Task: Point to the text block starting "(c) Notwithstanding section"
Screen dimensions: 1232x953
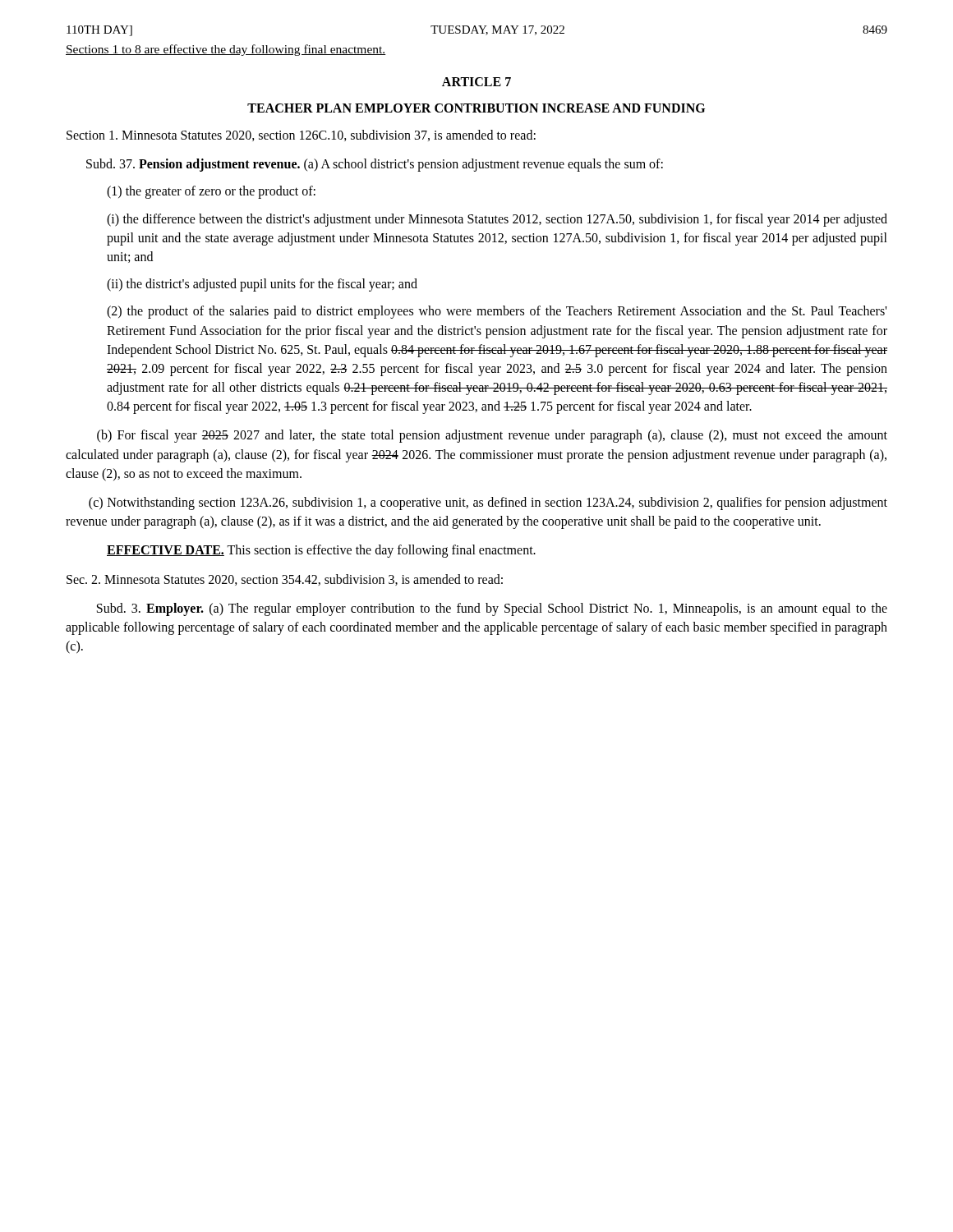Action: click(x=476, y=512)
